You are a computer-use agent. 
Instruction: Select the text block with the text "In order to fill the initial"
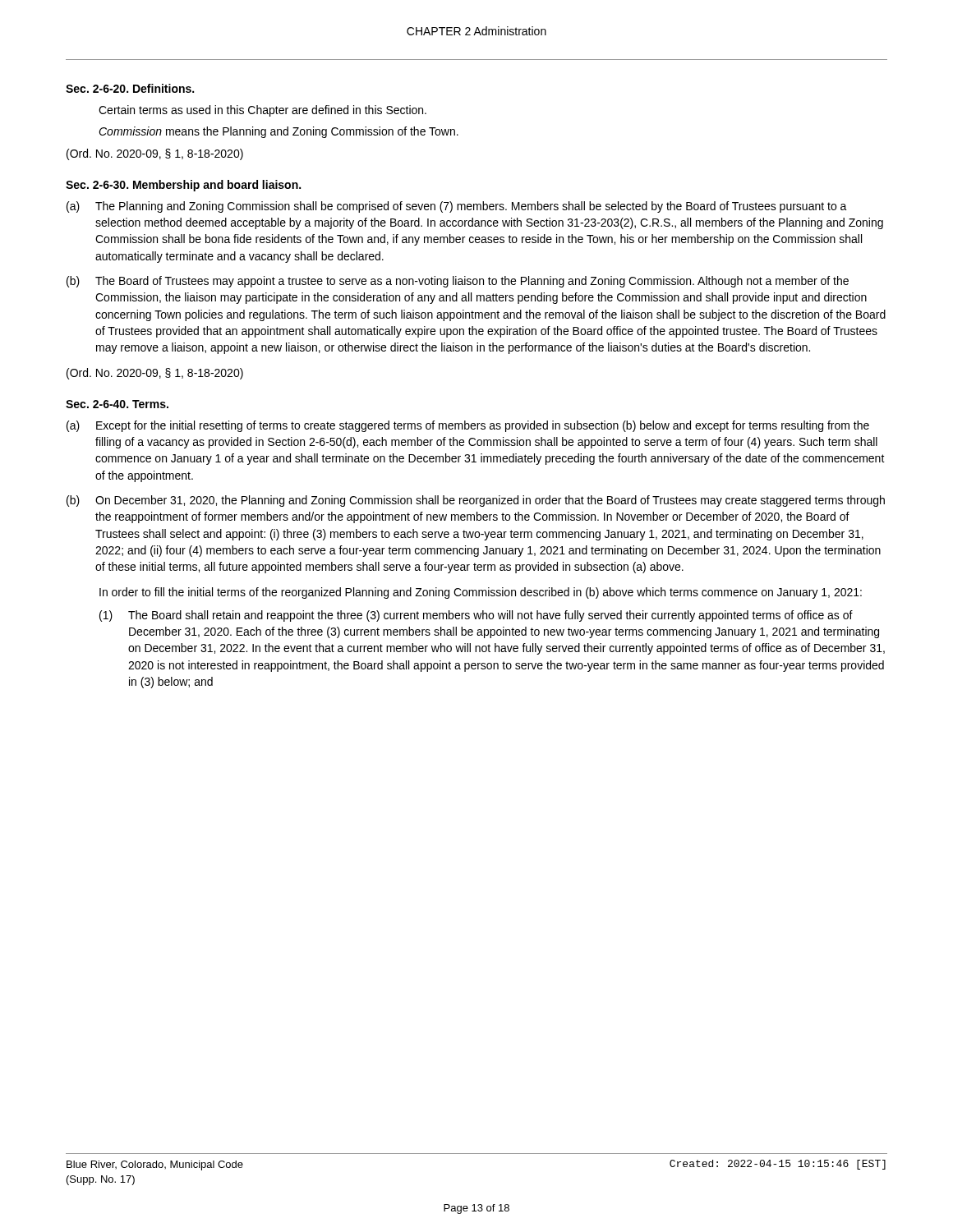click(x=481, y=592)
